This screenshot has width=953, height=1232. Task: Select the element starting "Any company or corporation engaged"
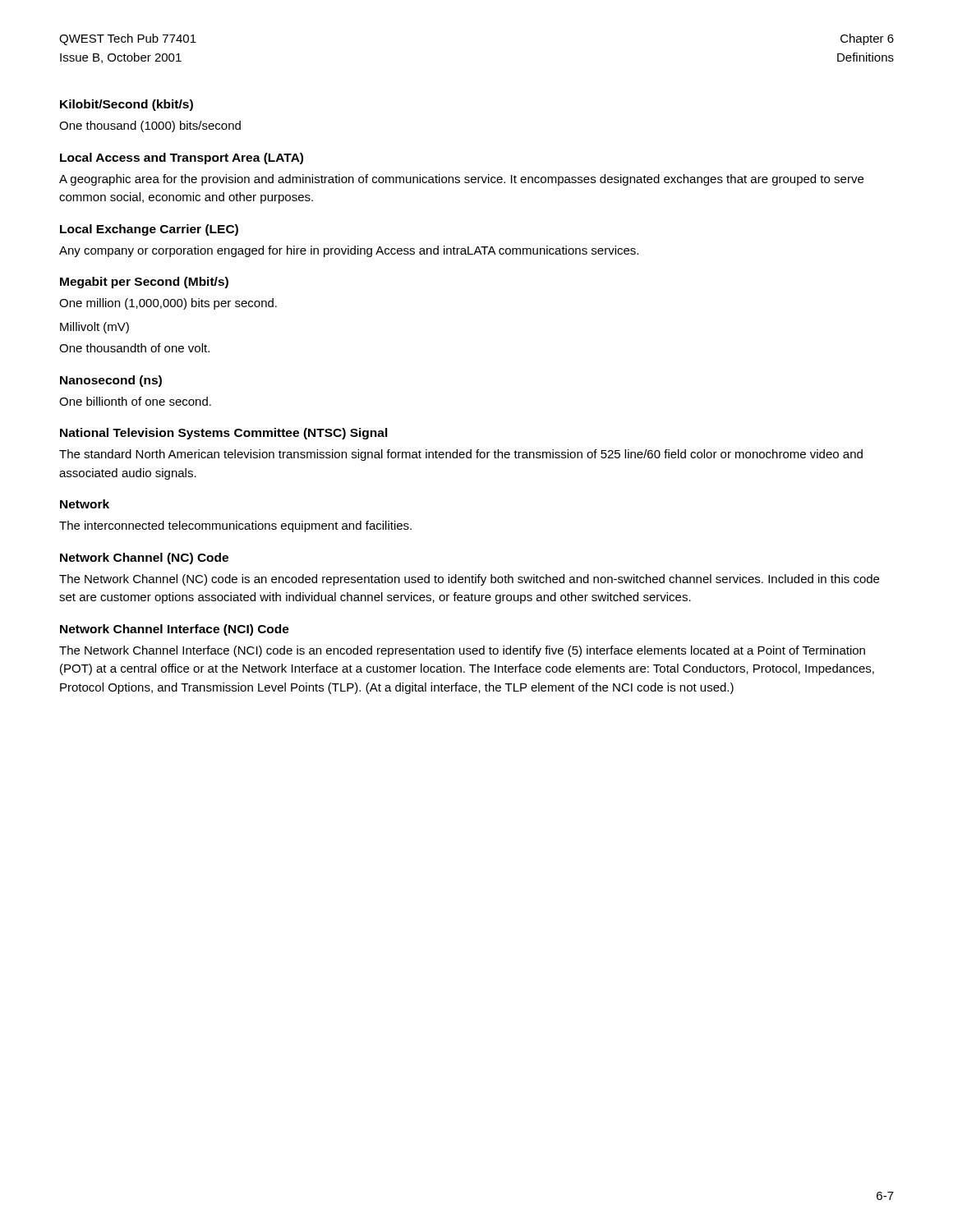pyautogui.click(x=349, y=250)
